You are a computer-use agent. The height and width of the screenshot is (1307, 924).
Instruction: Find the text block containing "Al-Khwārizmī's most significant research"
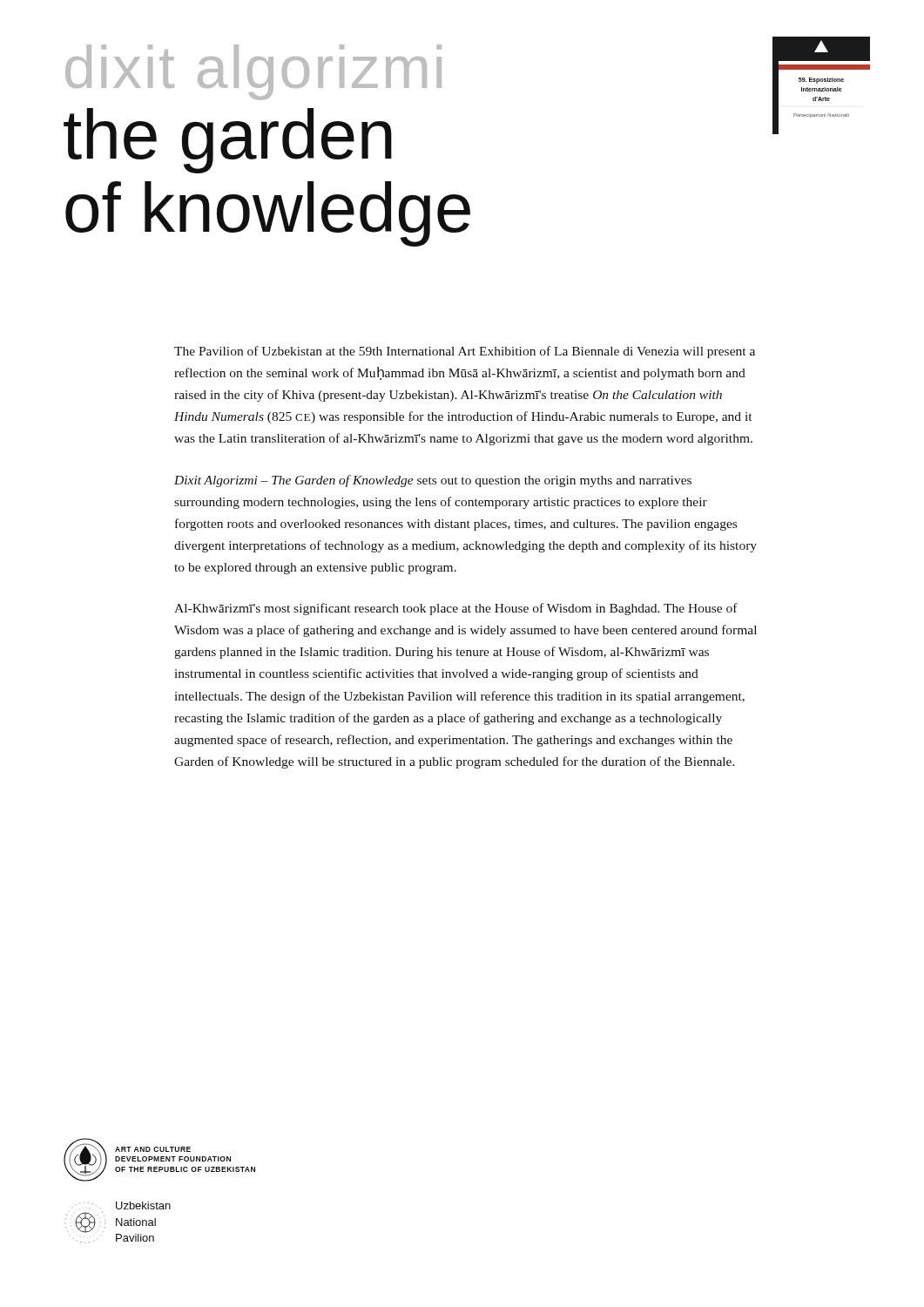466,684
